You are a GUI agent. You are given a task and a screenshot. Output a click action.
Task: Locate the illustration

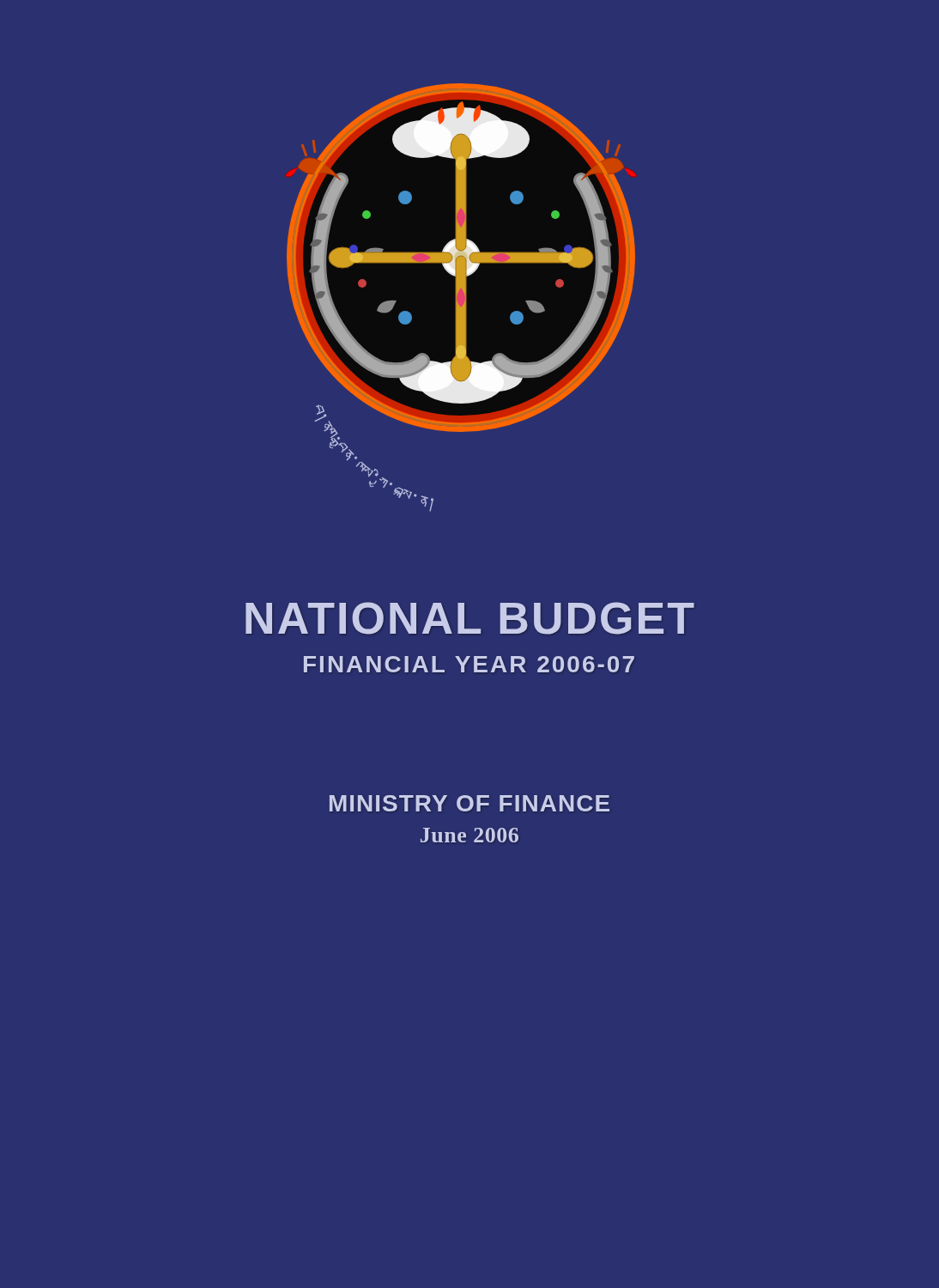point(470,301)
